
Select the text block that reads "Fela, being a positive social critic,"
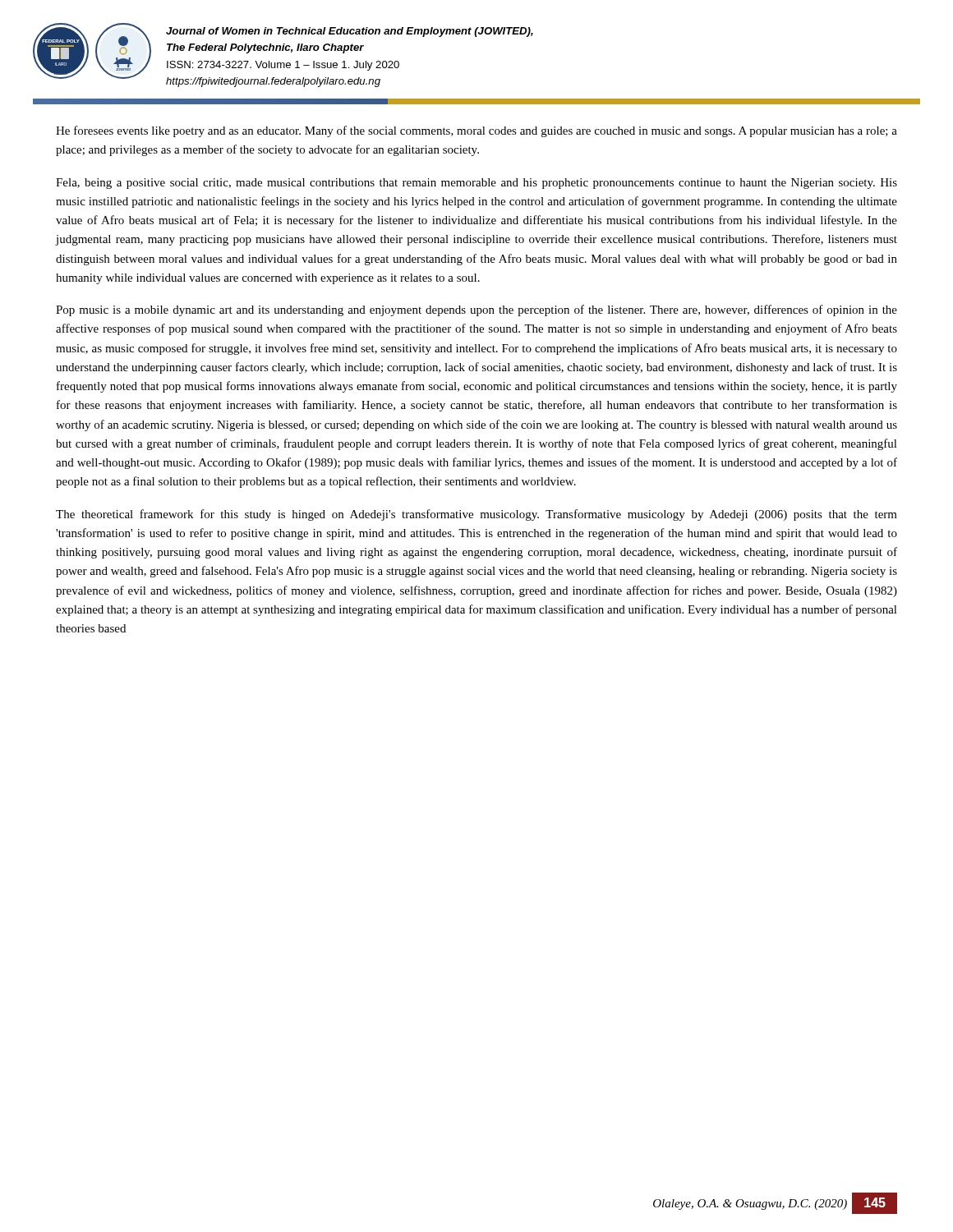476,230
